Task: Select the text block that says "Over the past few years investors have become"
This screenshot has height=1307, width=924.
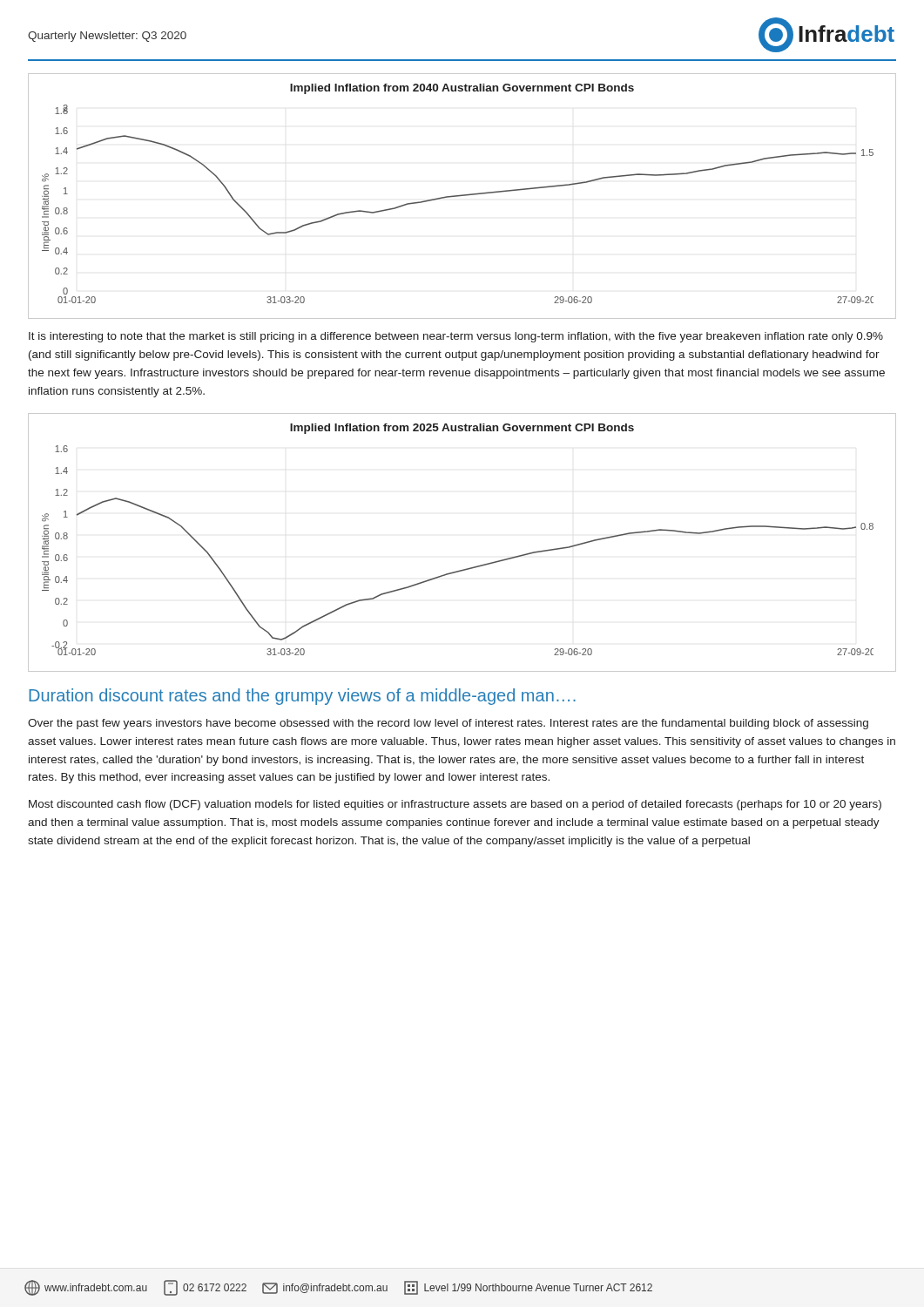Action: (462, 750)
